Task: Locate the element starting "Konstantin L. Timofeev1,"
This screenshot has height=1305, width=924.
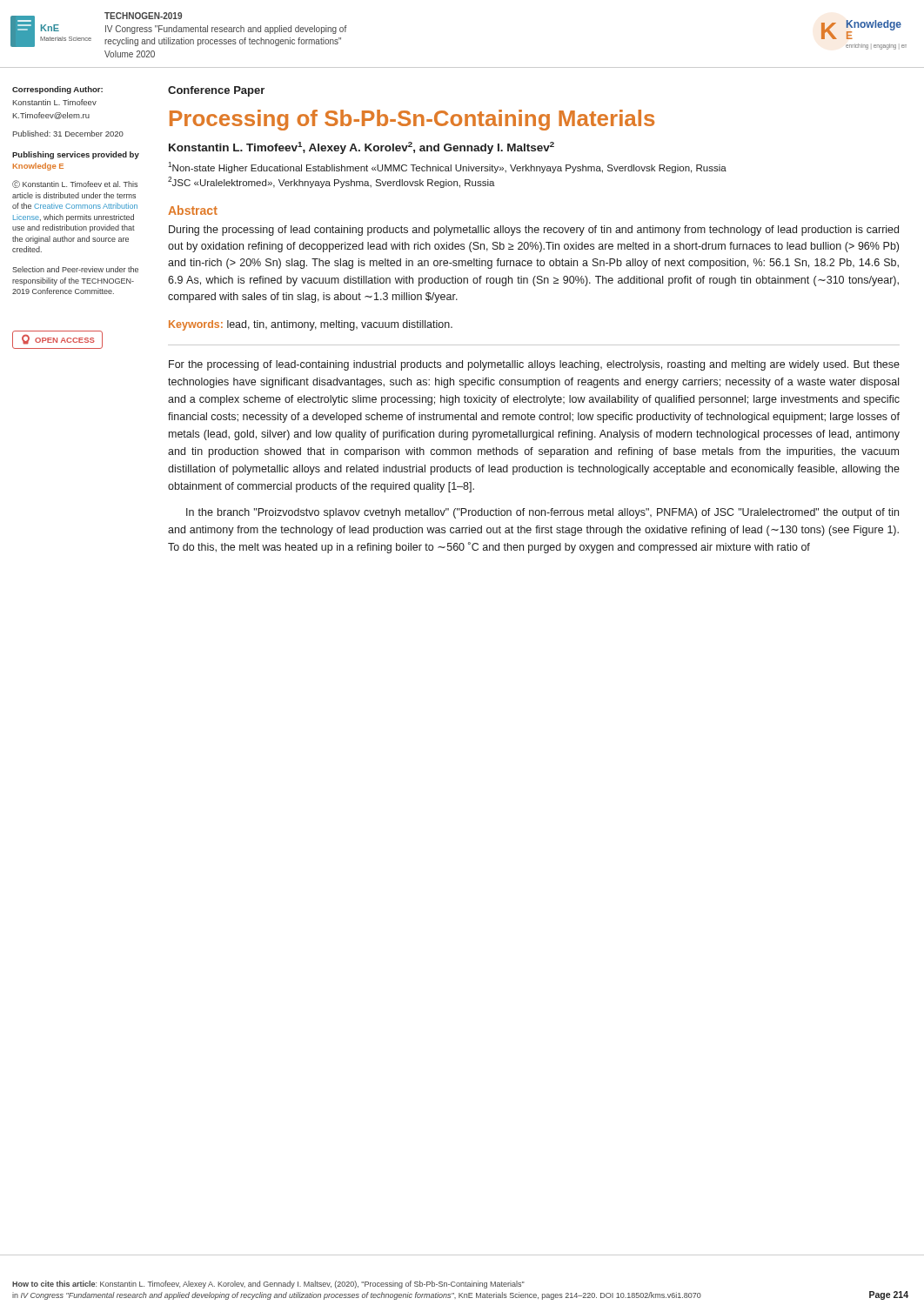Action: coord(361,148)
